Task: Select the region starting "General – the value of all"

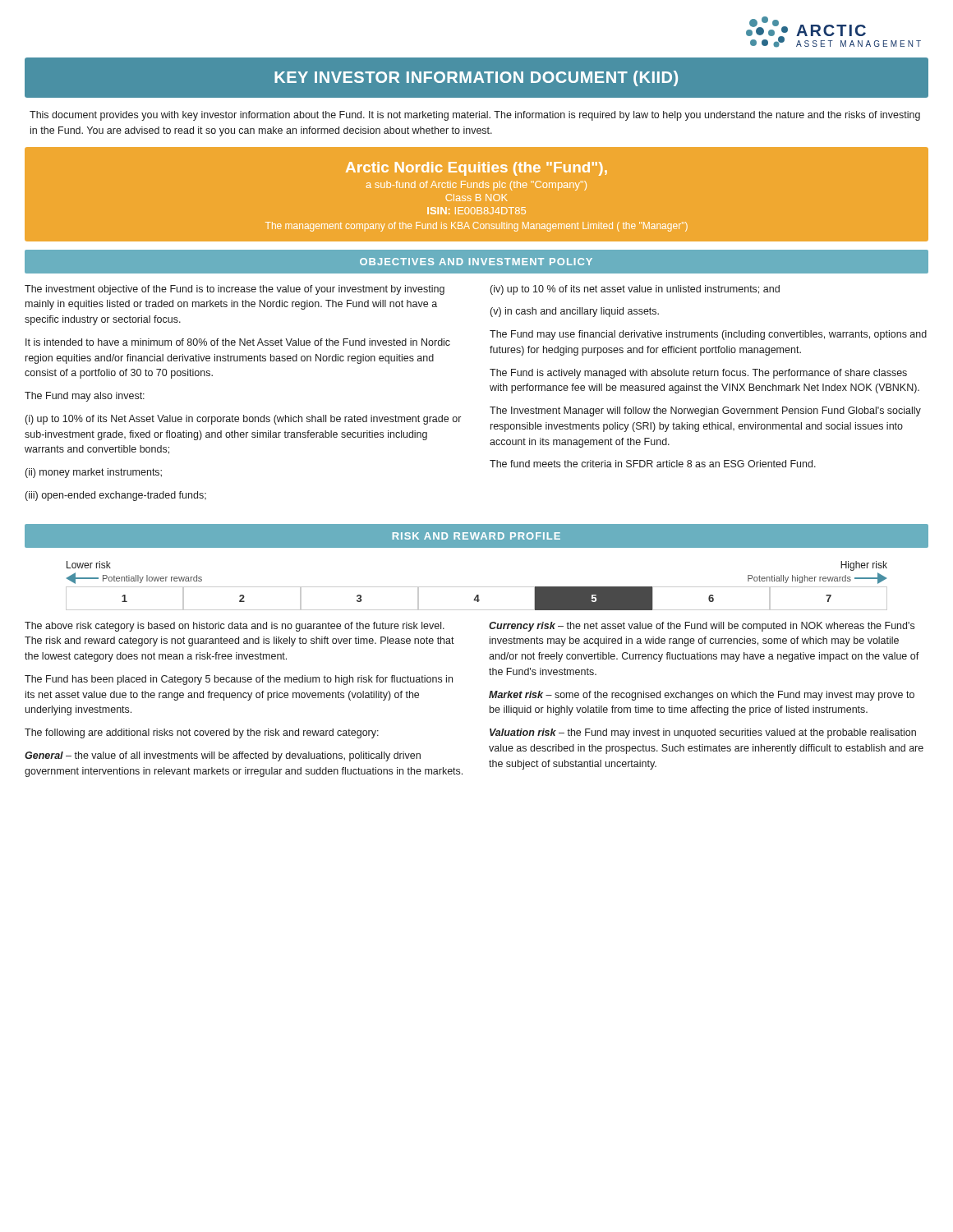Action: tap(244, 763)
